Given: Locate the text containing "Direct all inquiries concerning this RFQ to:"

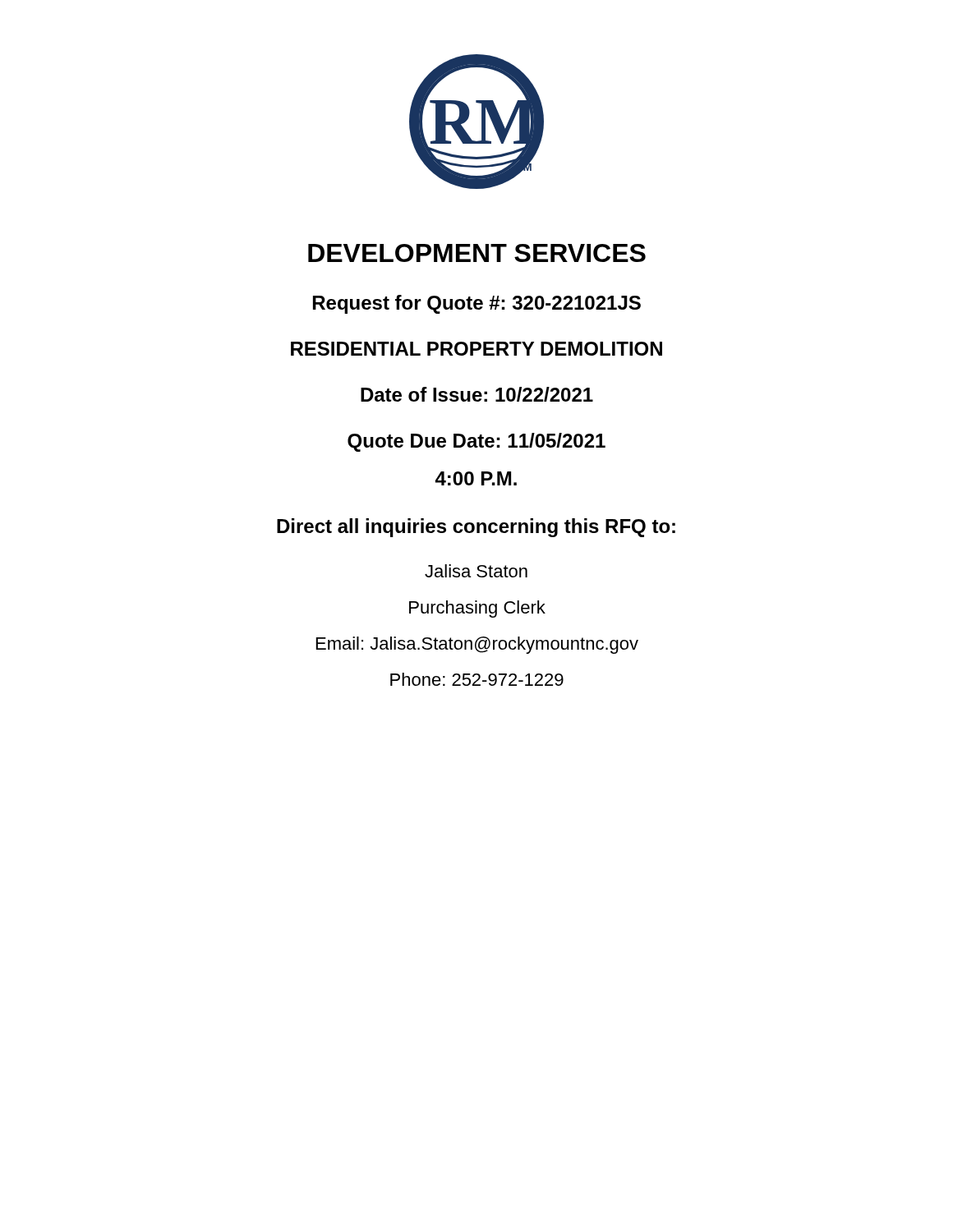Looking at the screenshot, I should (476, 526).
